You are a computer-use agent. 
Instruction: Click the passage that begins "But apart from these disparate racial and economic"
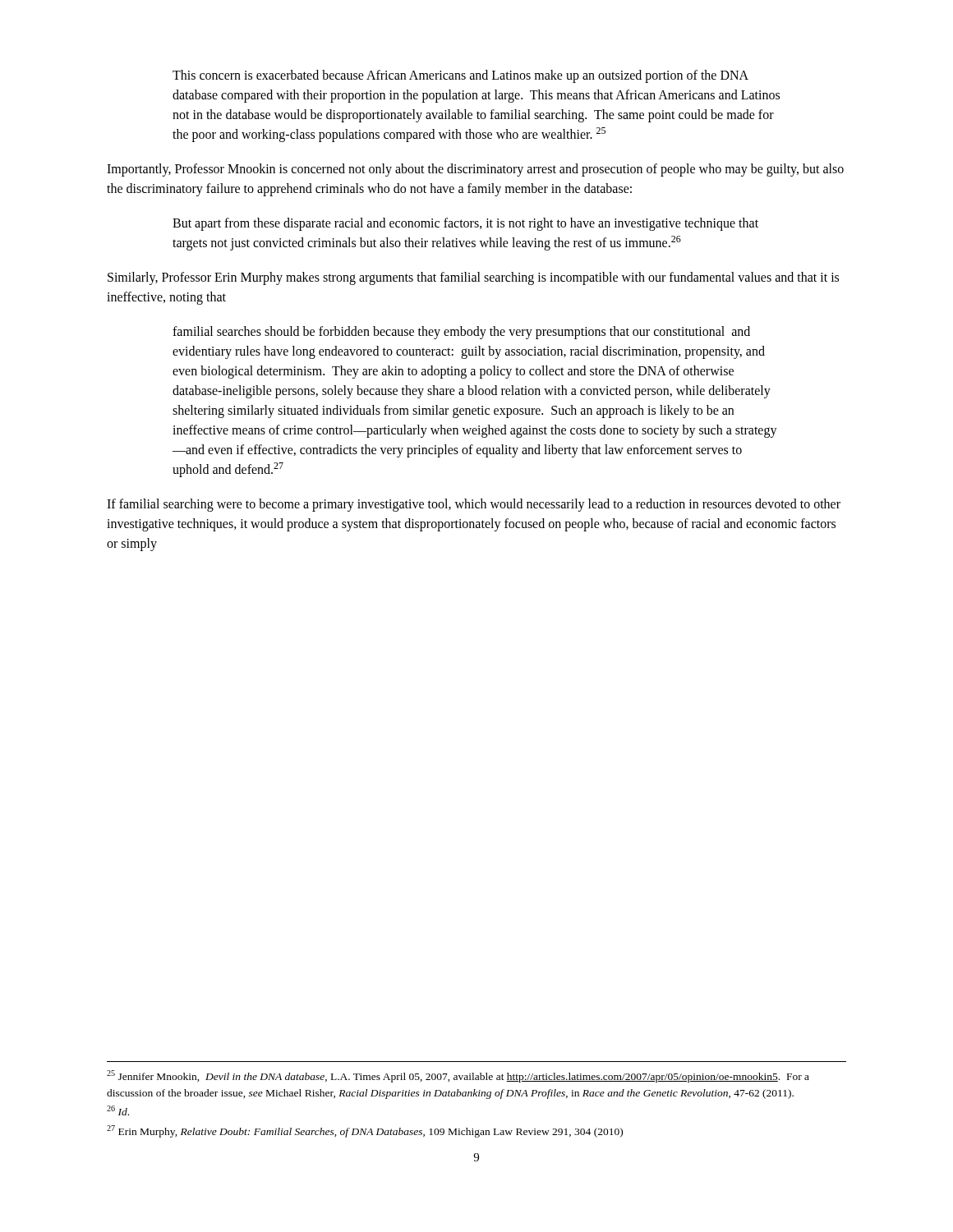point(465,233)
